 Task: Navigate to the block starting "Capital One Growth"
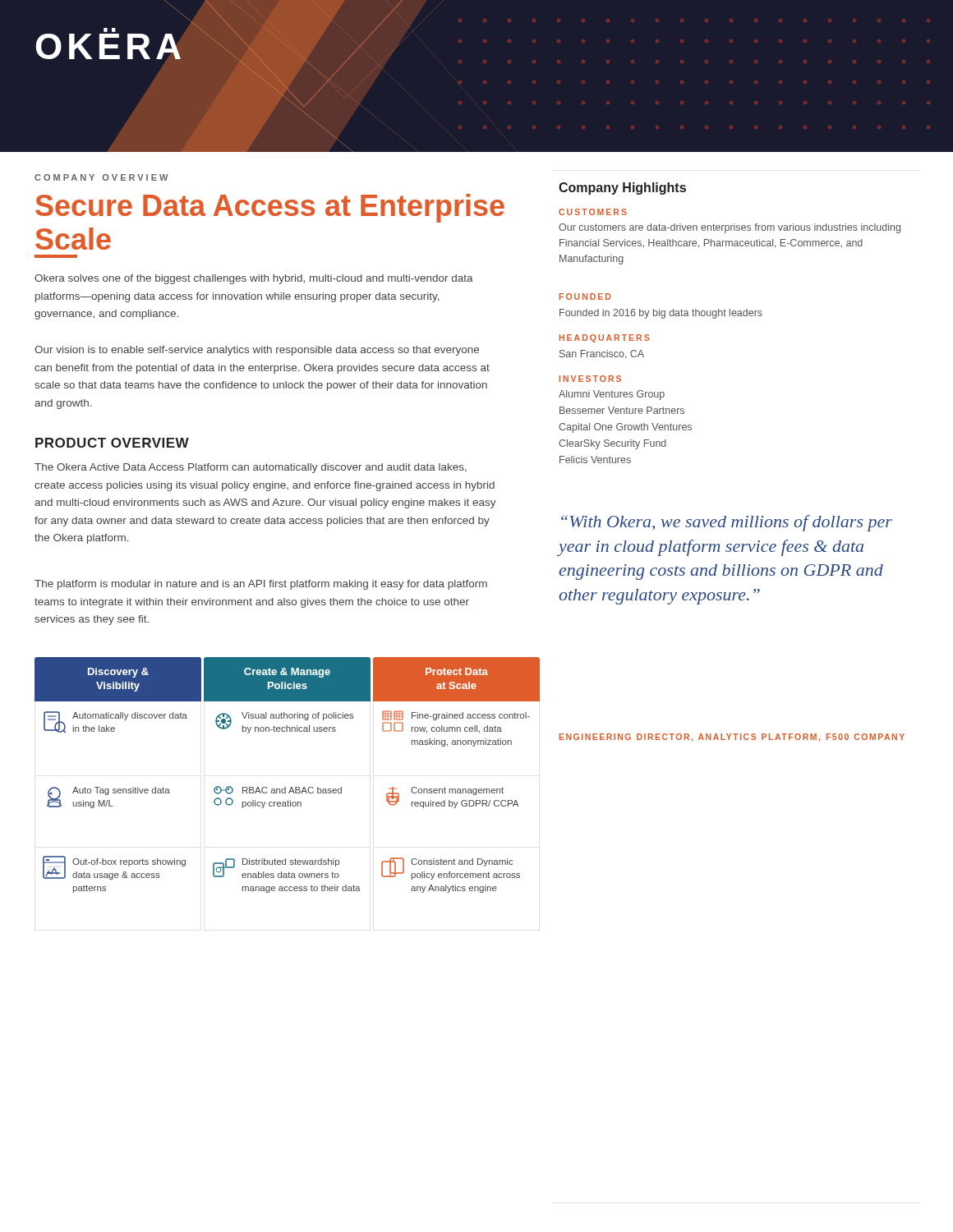tap(625, 427)
